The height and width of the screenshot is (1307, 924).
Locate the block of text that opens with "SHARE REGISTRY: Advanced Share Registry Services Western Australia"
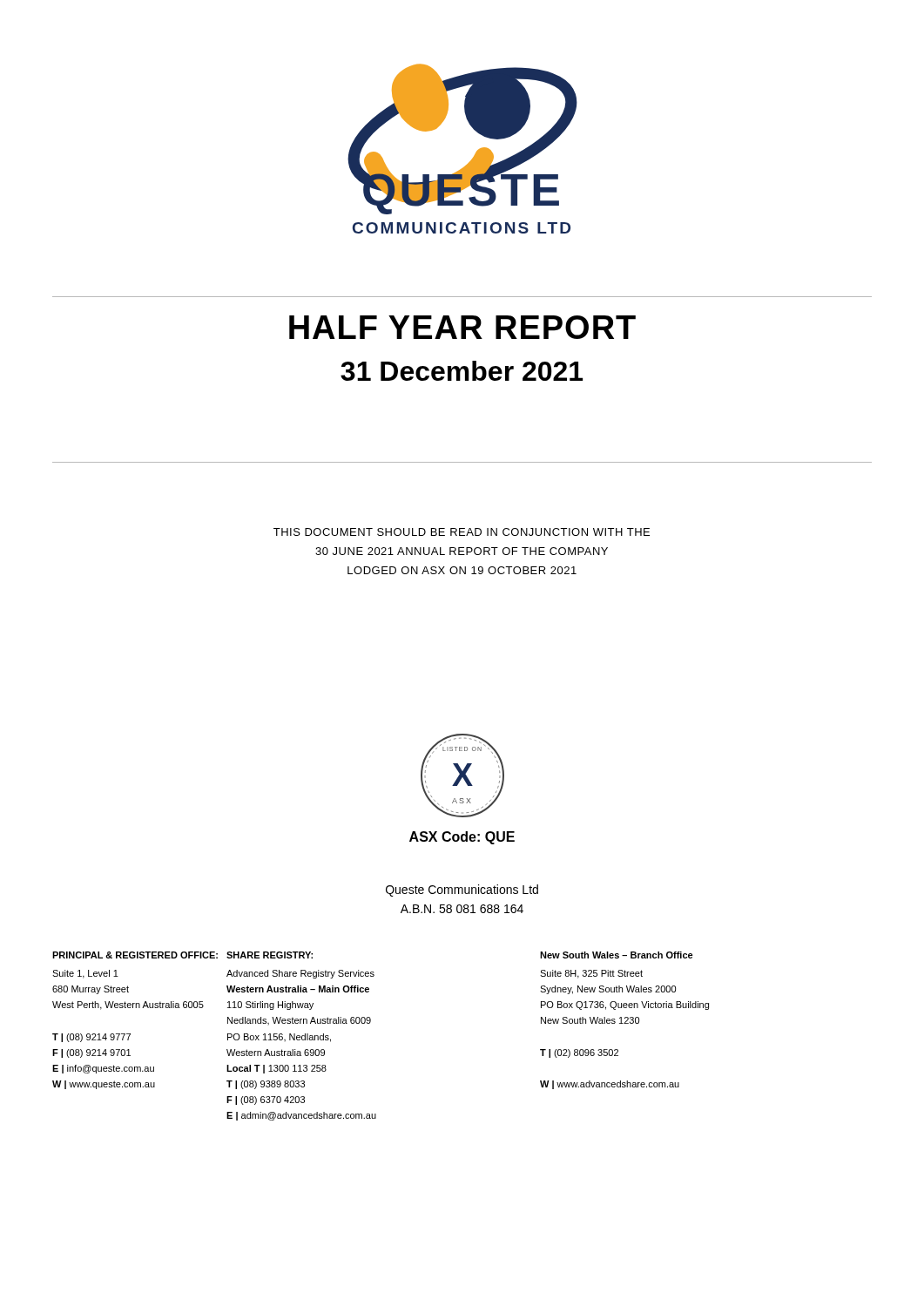(266, 955)
